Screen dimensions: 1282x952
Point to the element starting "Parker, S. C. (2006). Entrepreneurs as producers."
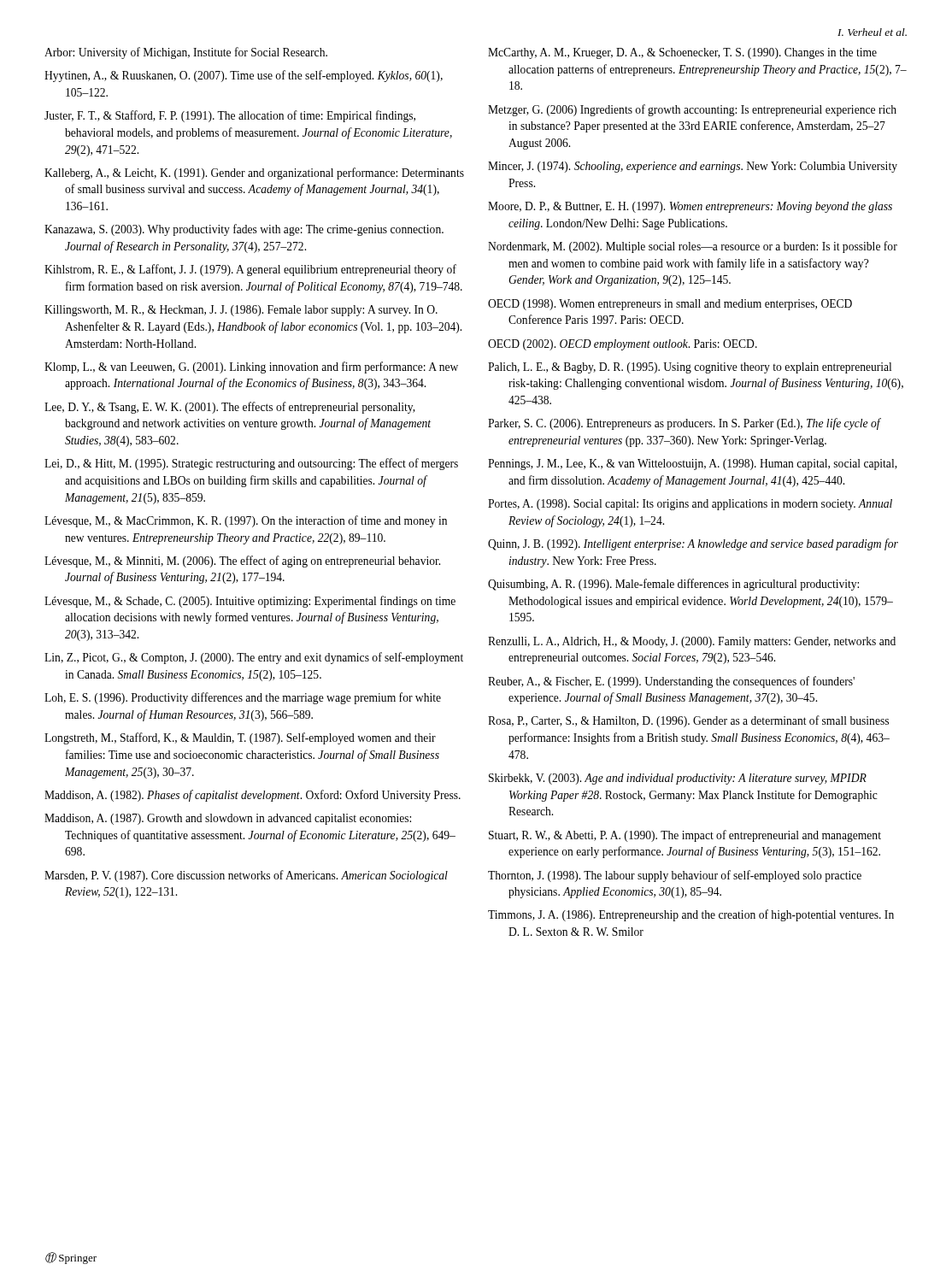click(684, 432)
